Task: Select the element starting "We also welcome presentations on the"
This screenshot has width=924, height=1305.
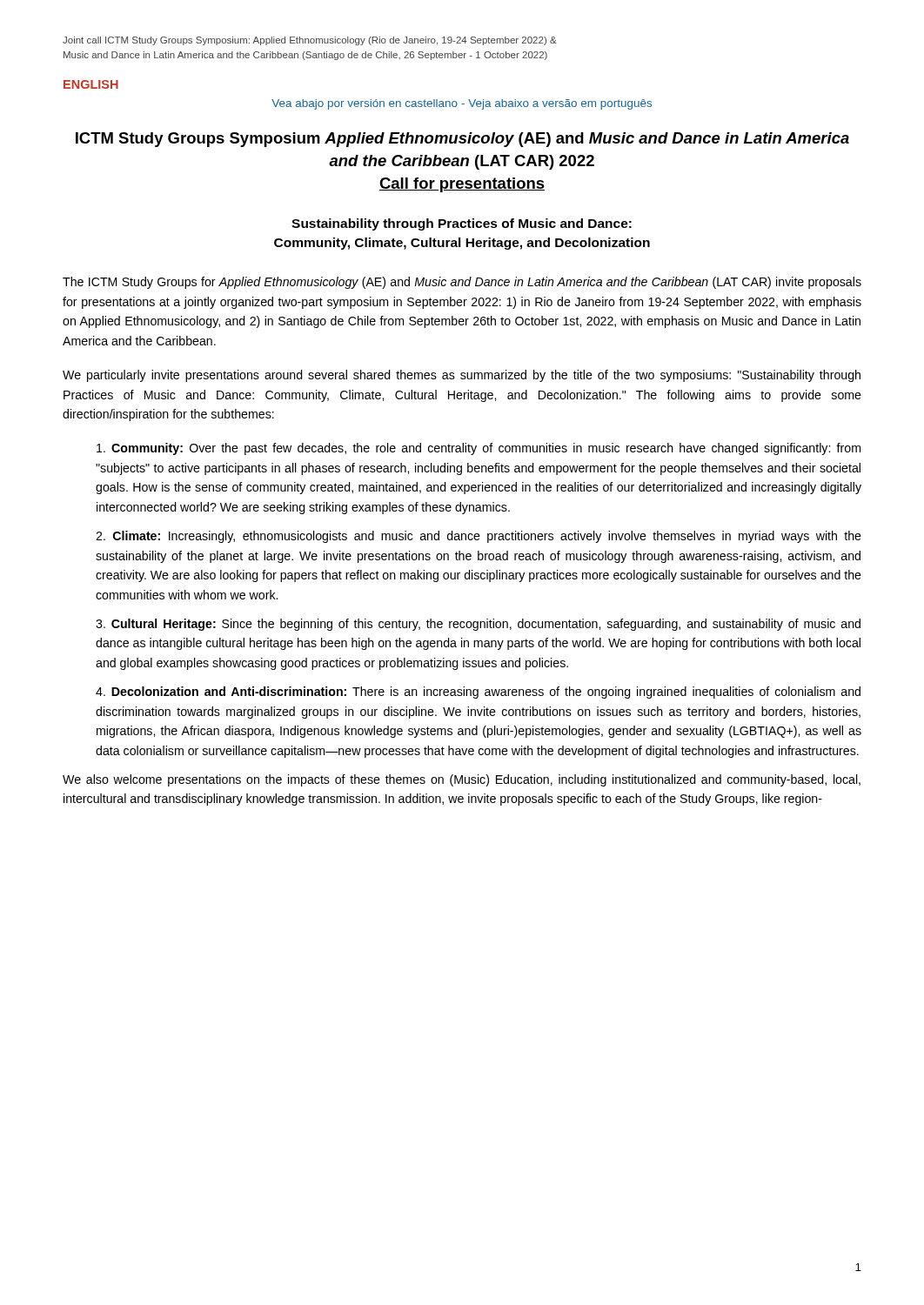Action: click(x=462, y=789)
